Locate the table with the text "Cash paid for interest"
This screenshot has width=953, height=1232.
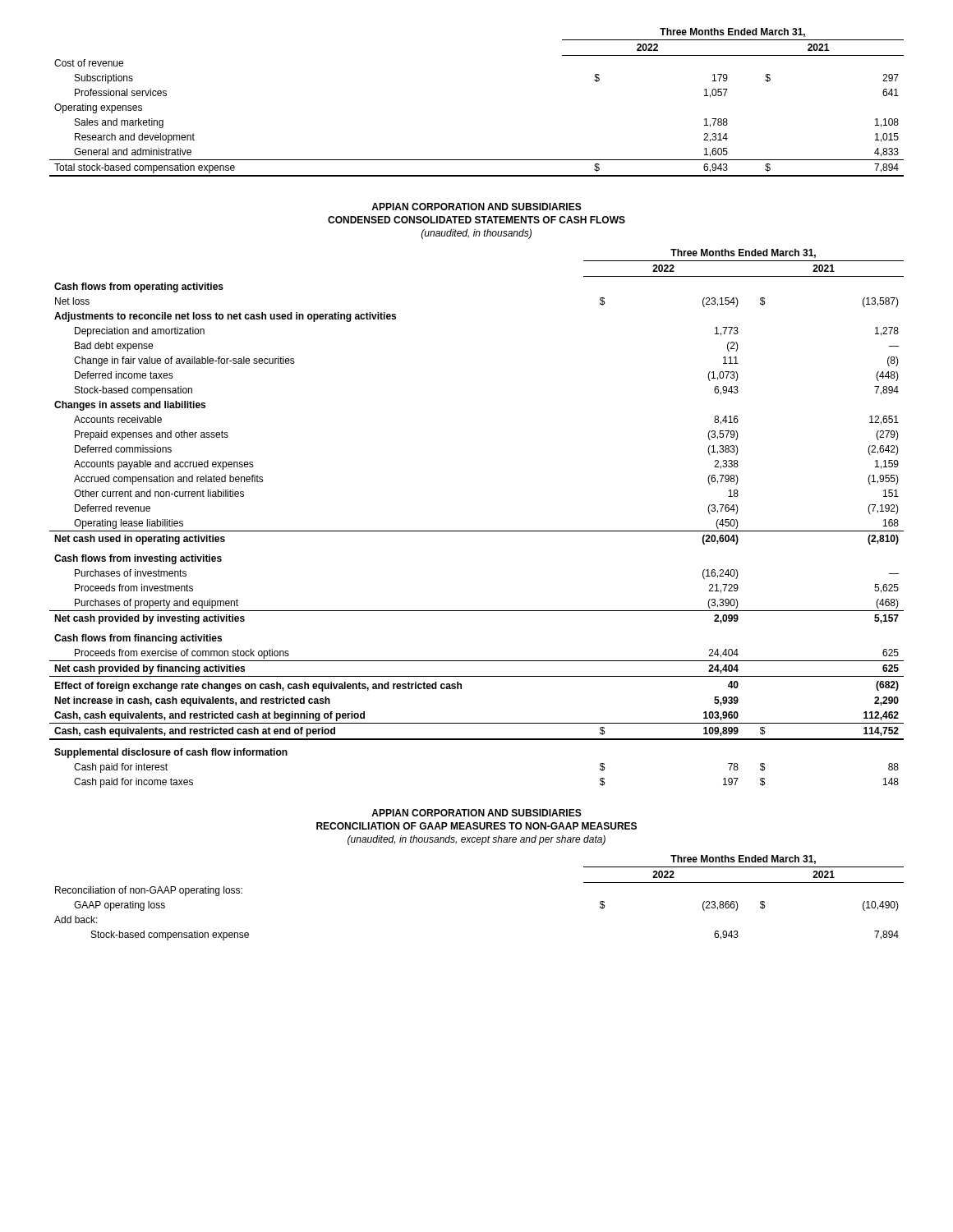tap(476, 517)
